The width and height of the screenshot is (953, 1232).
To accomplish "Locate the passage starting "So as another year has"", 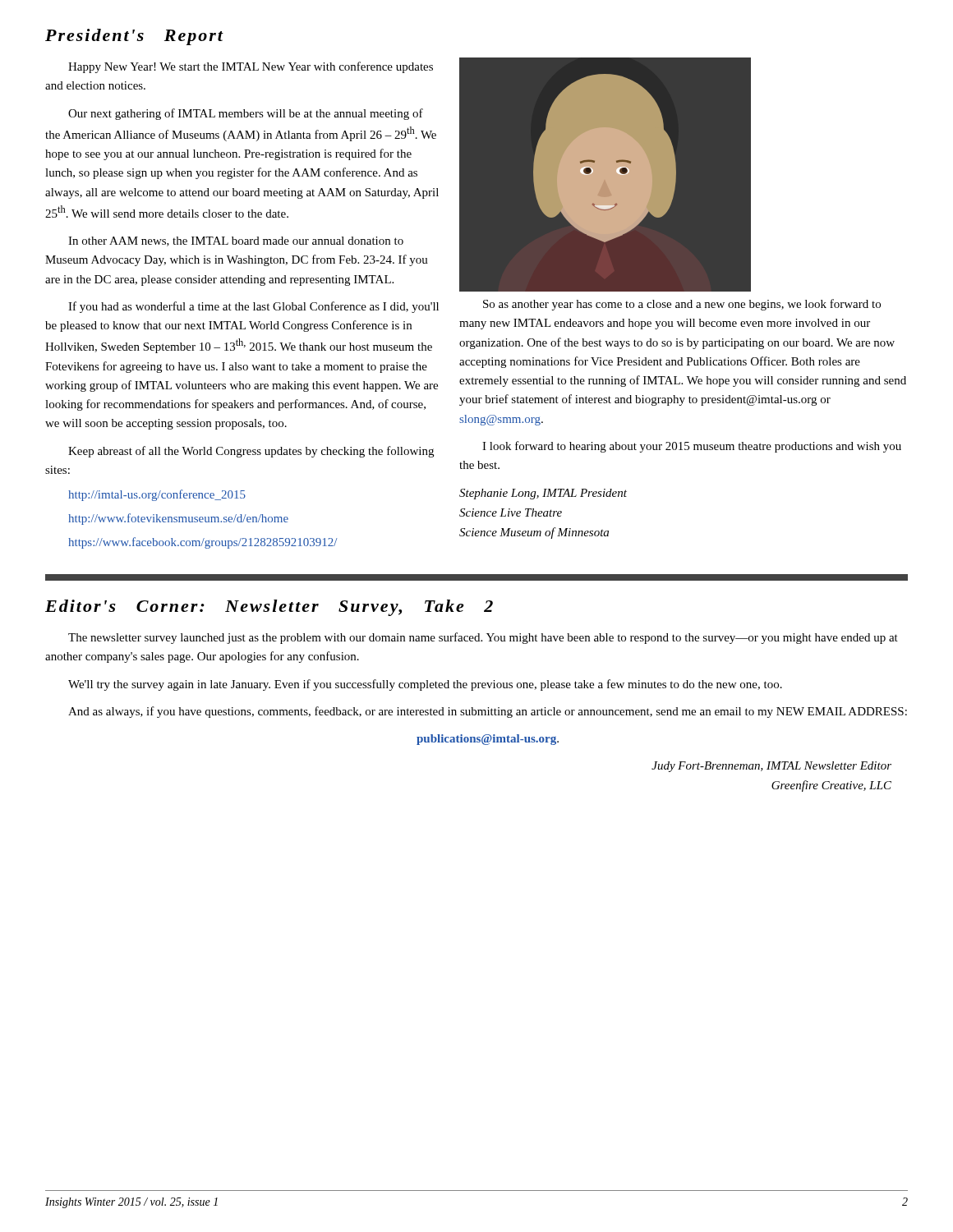I will pyautogui.click(x=682, y=305).
